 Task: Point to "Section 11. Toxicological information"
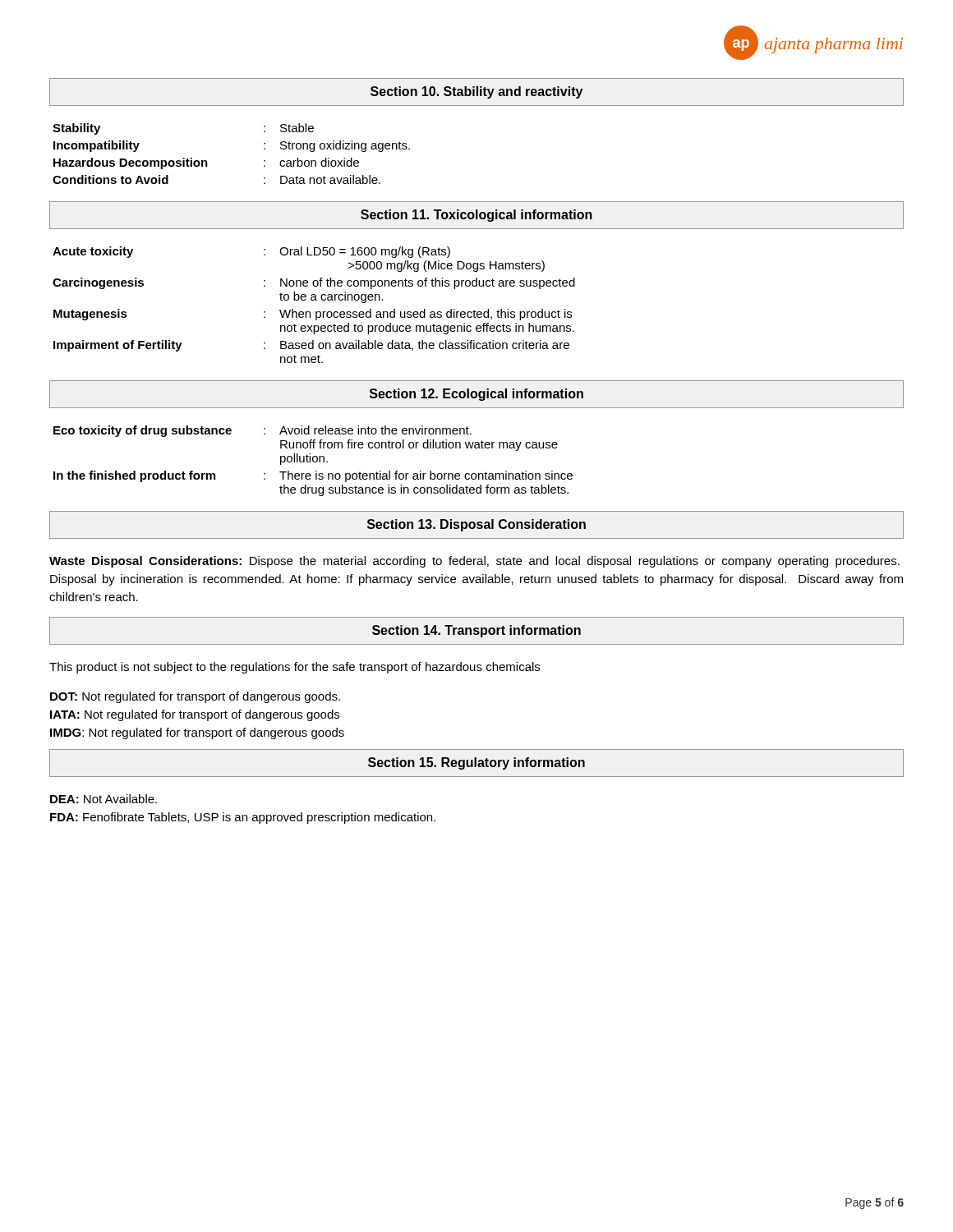click(x=476, y=215)
